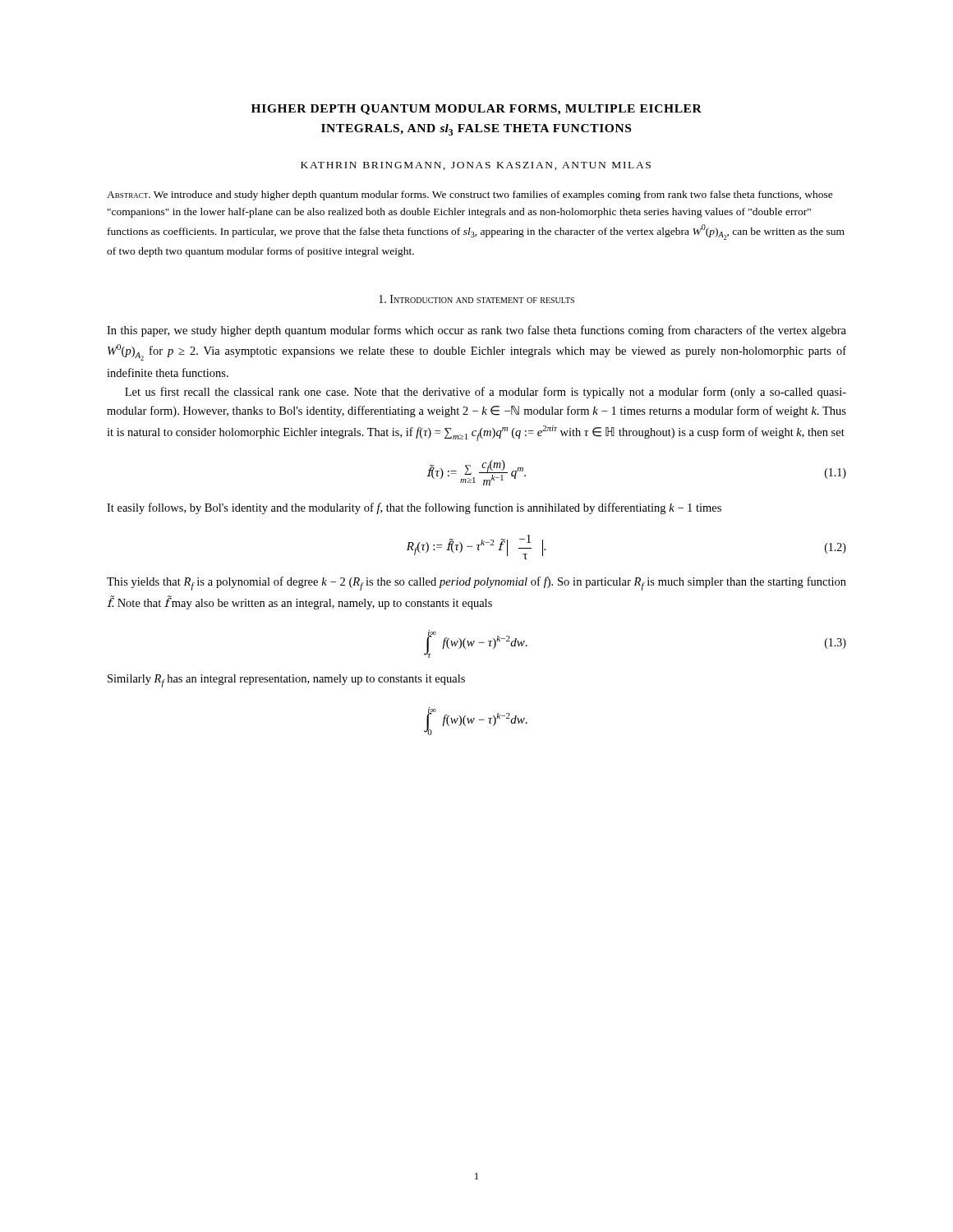Select the text block that reads "This yields that Rf is a polynomial"

(476, 593)
